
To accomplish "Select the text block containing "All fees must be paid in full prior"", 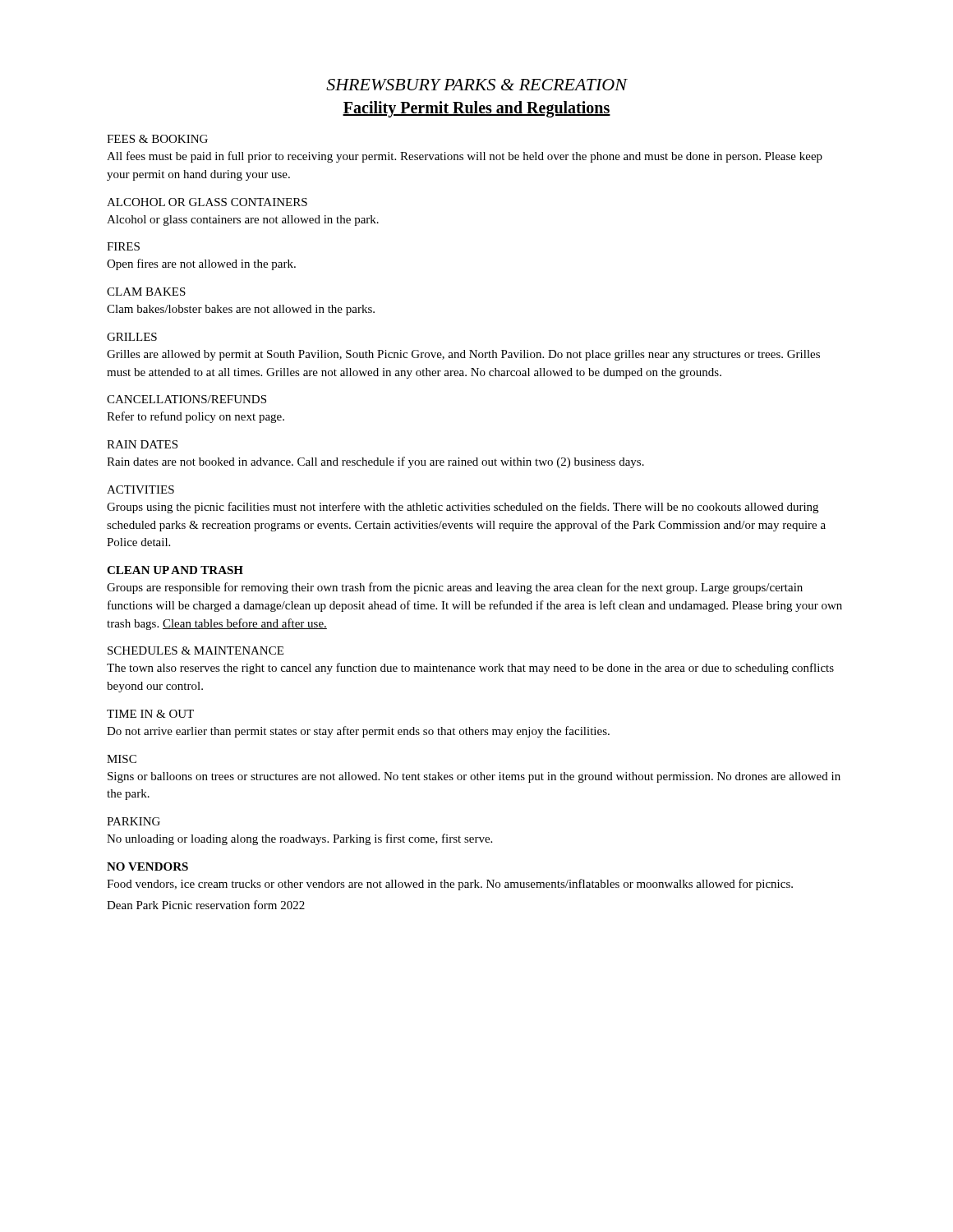I will click(465, 165).
